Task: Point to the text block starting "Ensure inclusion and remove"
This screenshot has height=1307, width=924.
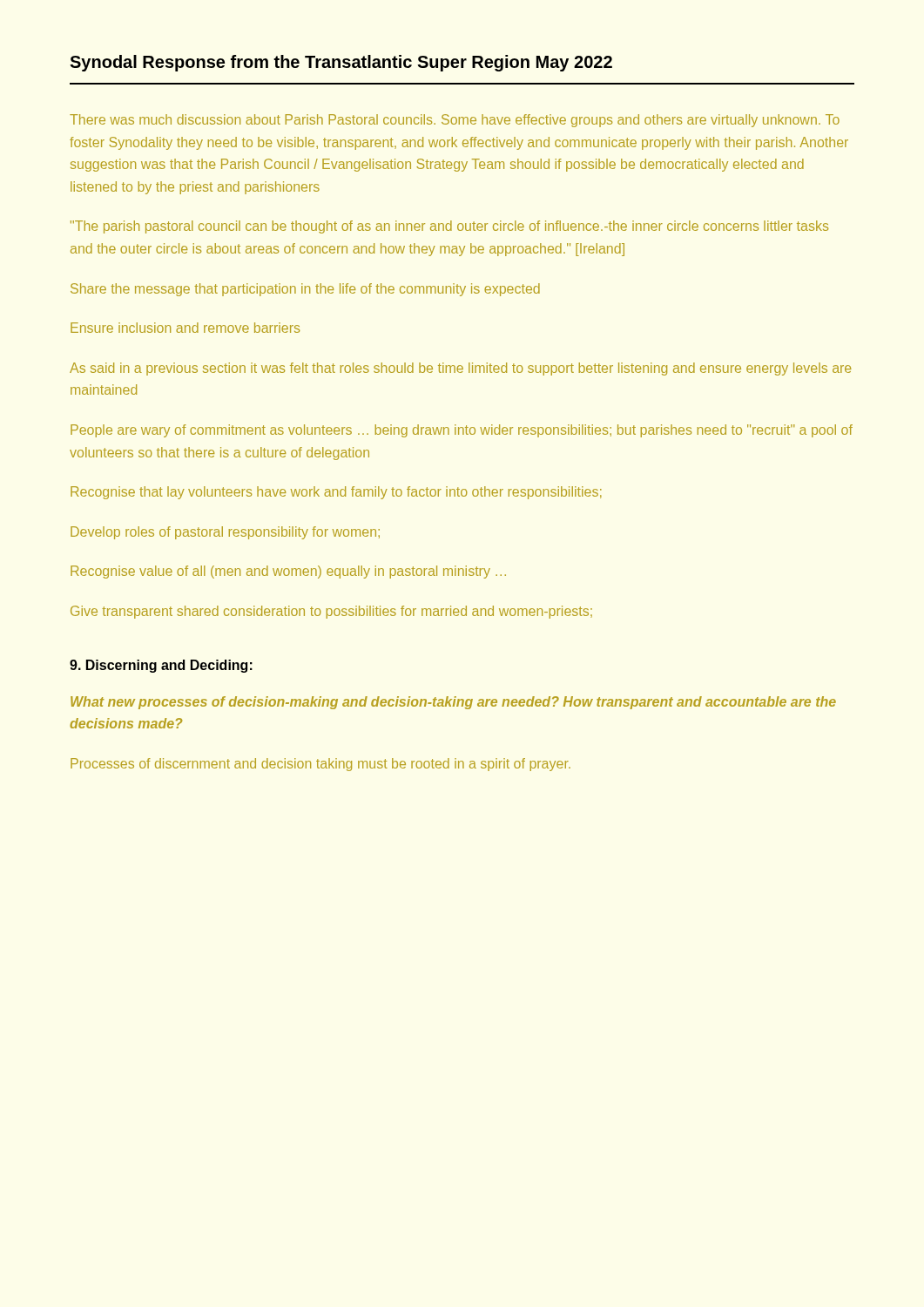Action: [x=185, y=328]
